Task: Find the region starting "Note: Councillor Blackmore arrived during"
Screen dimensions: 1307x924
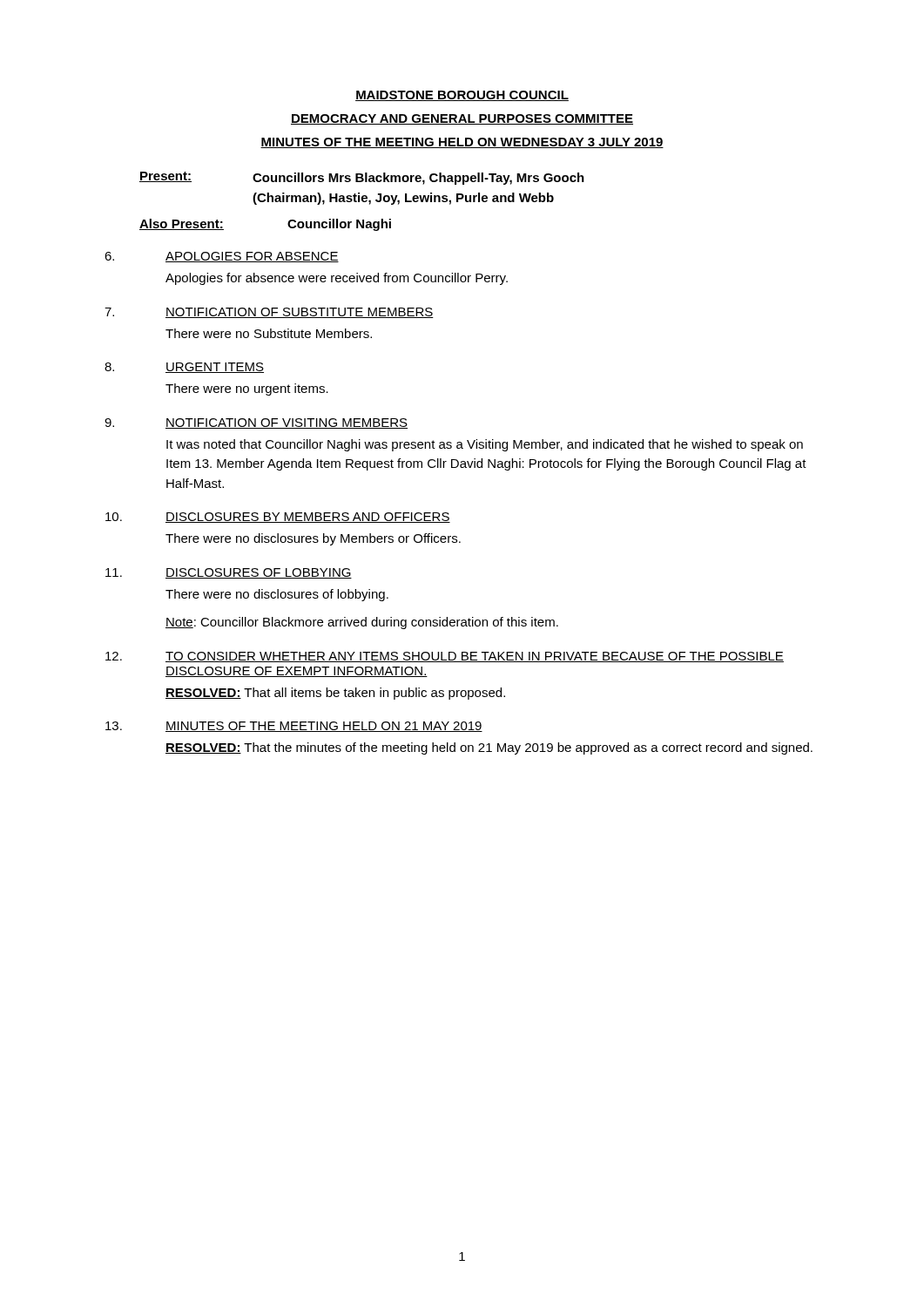Action: click(x=462, y=622)
